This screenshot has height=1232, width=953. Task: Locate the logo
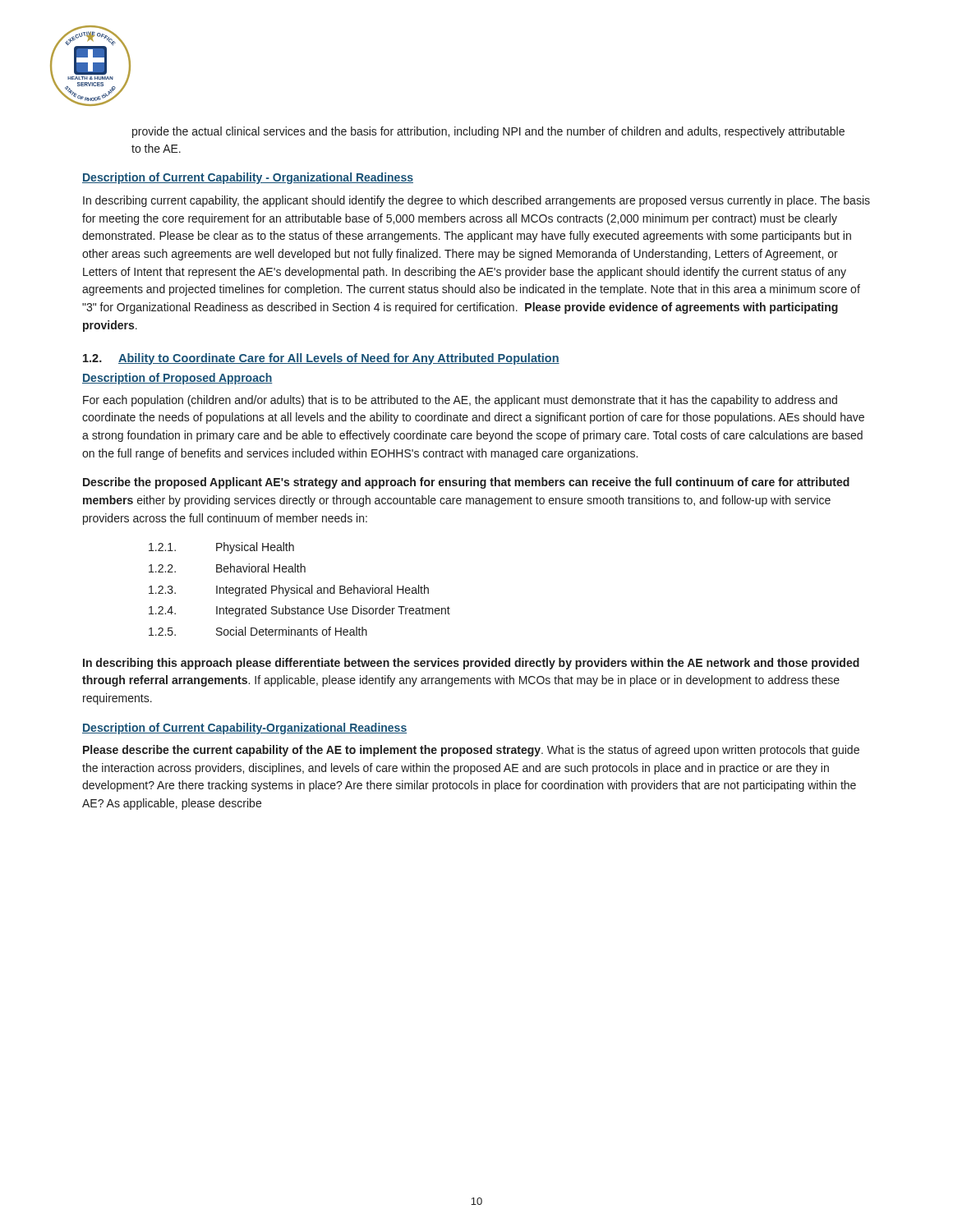94,67
